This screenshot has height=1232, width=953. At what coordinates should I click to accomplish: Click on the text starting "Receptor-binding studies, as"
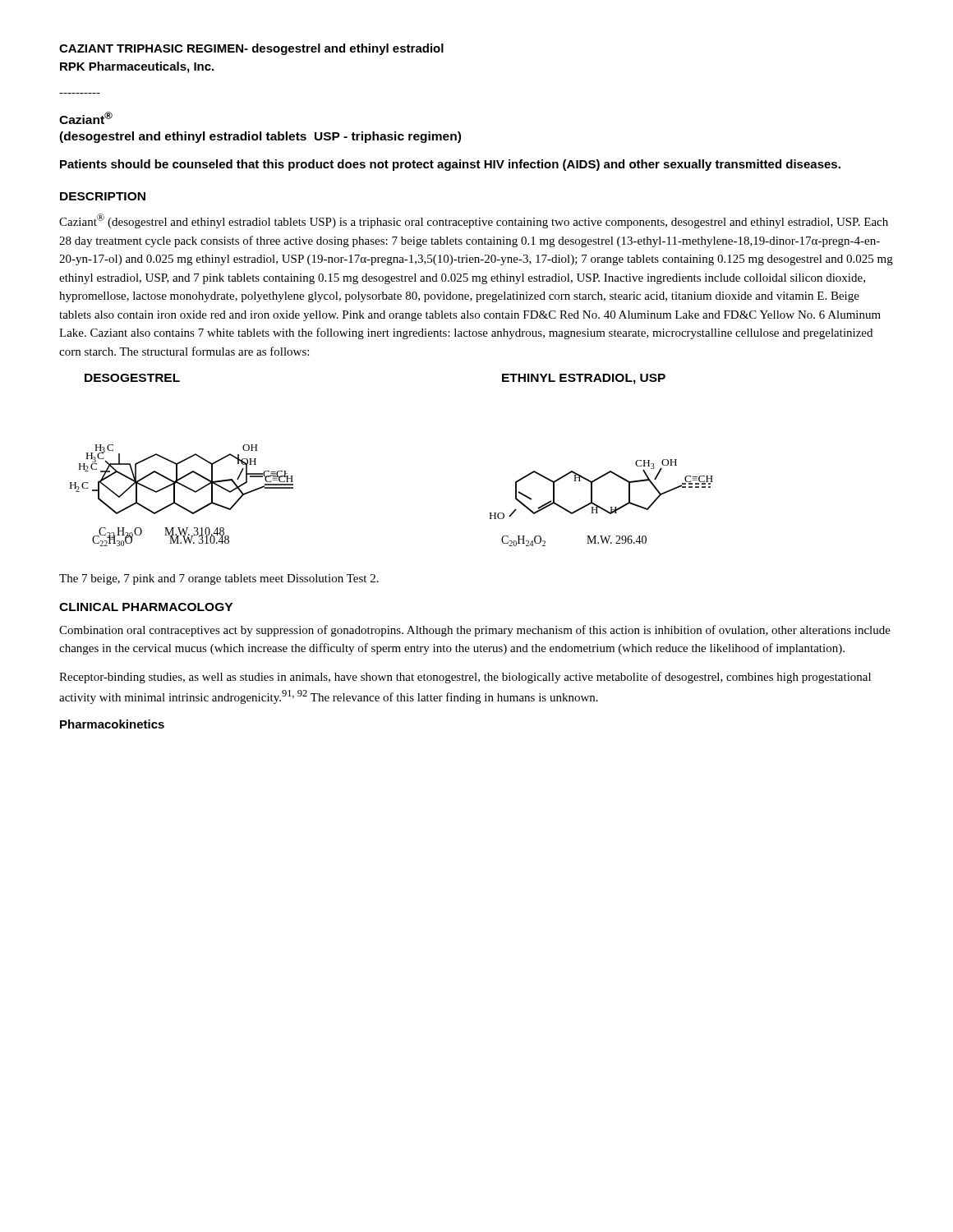point(465,687)
